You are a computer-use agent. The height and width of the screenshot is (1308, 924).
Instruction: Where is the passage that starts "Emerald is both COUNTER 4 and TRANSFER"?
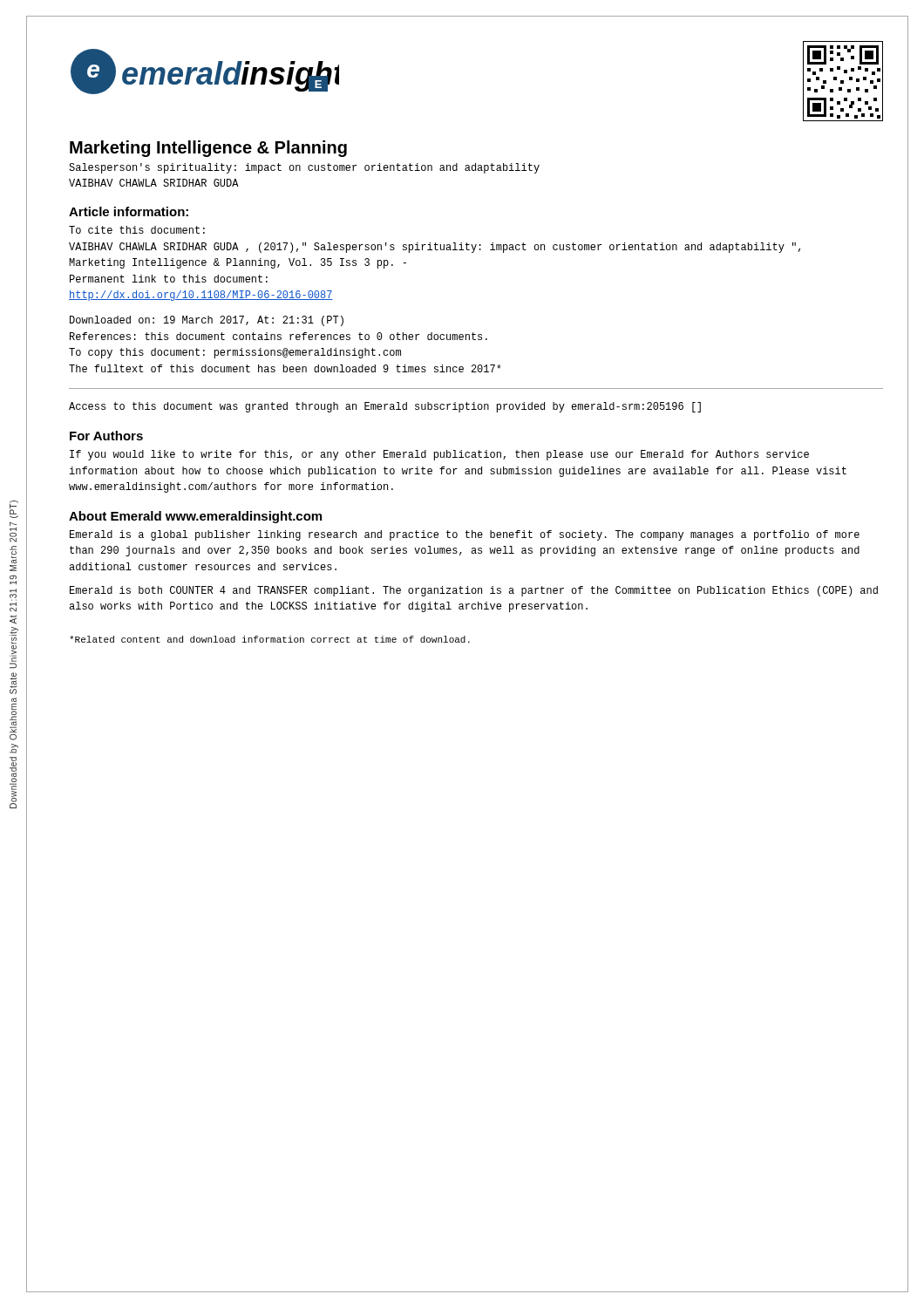[474, 599]
